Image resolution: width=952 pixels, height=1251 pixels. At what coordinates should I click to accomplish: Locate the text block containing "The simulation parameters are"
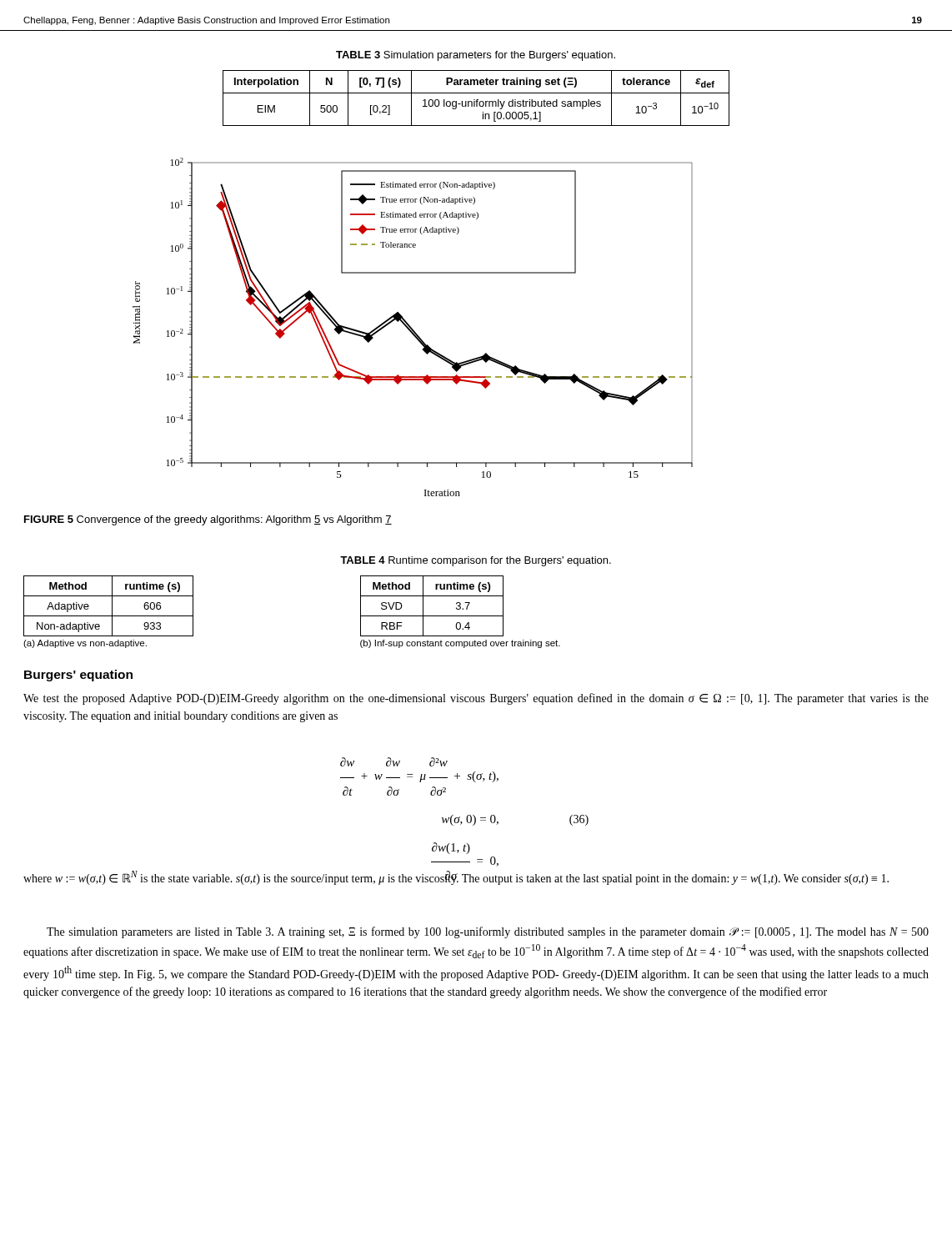point(476,962)
